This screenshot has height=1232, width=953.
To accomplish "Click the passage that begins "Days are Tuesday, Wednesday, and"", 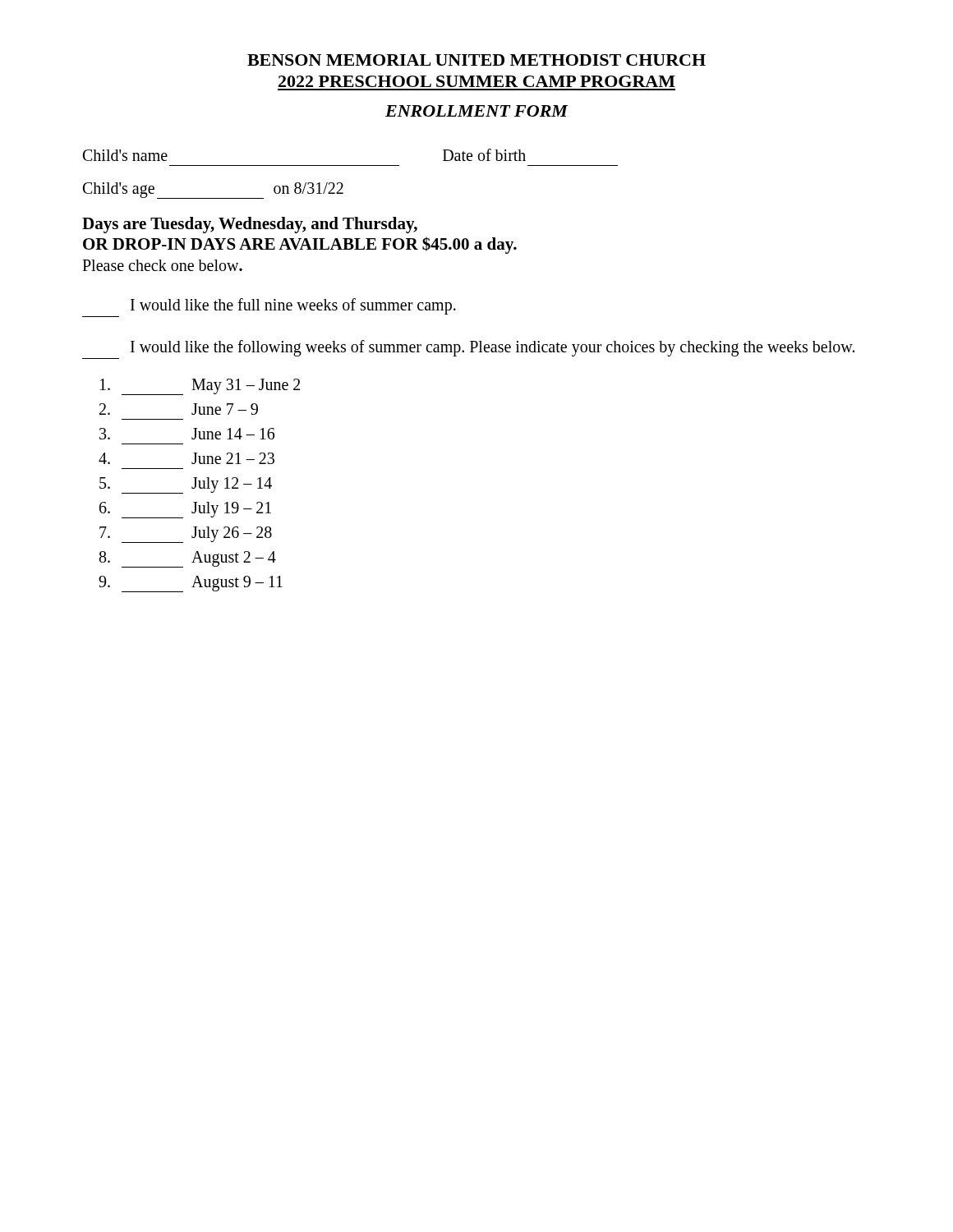I will point(476,244).
